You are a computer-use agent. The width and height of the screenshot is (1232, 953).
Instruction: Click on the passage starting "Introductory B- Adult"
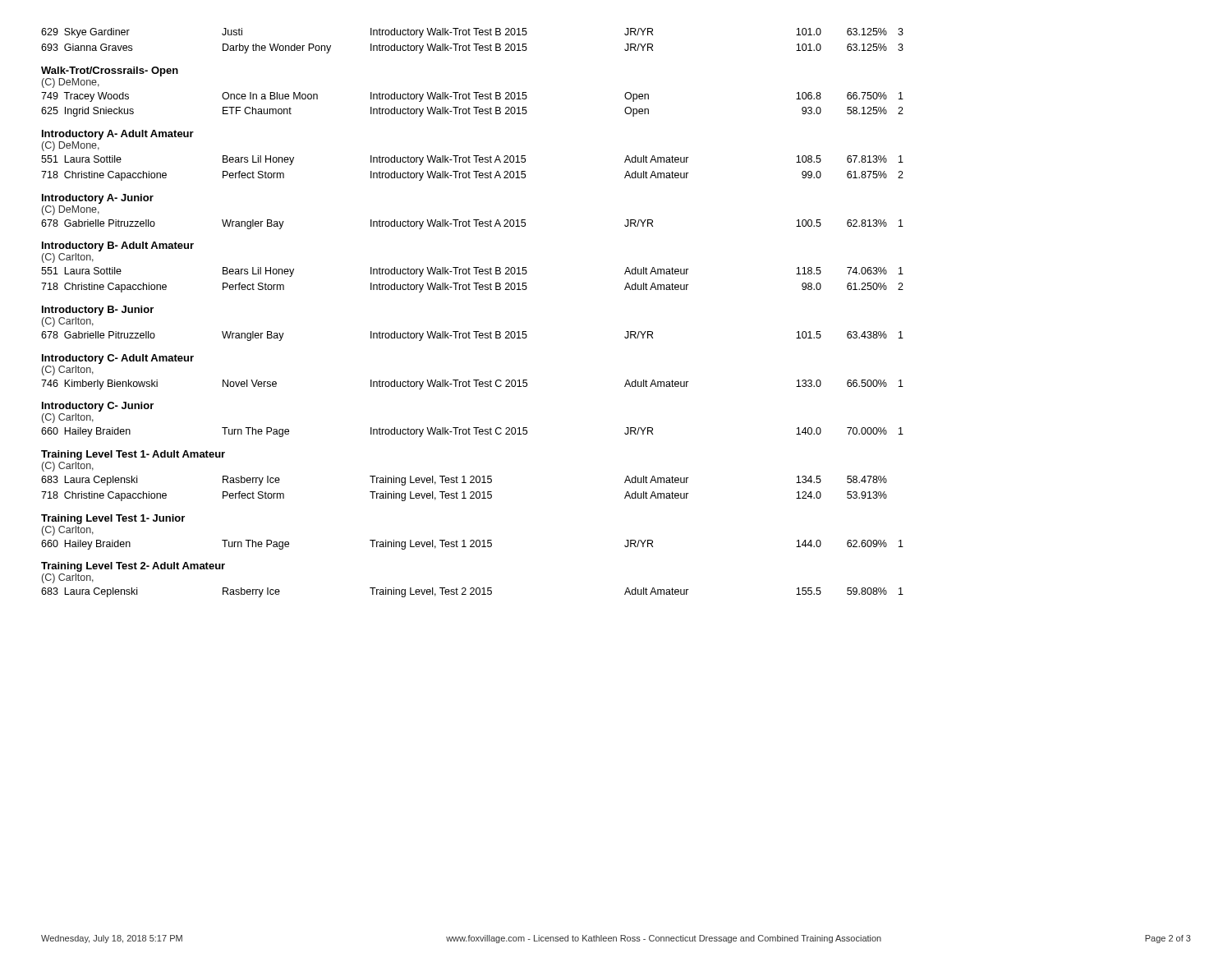(117, 245)
